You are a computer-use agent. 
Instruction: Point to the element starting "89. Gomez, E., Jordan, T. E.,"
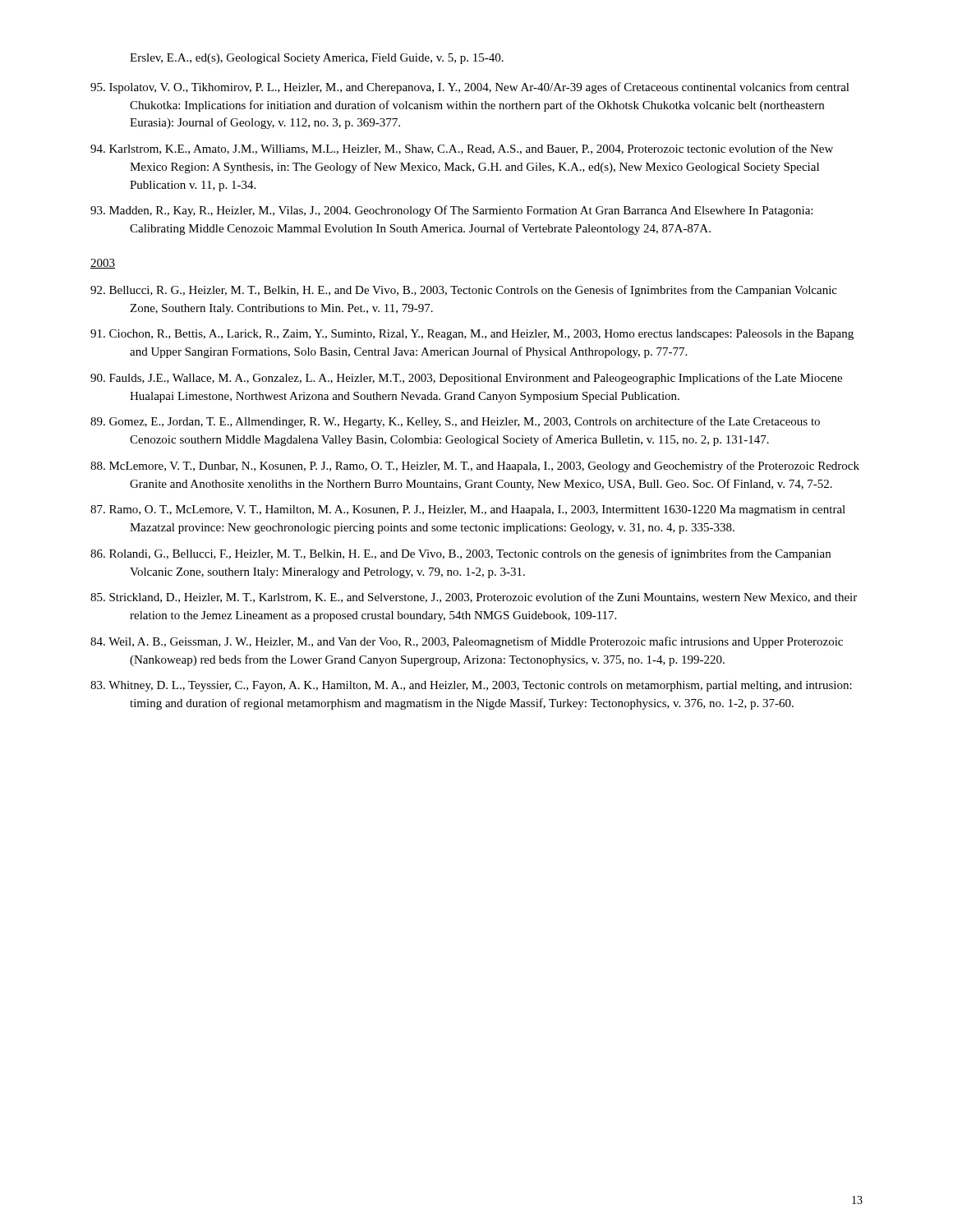[x=455, y=430]
